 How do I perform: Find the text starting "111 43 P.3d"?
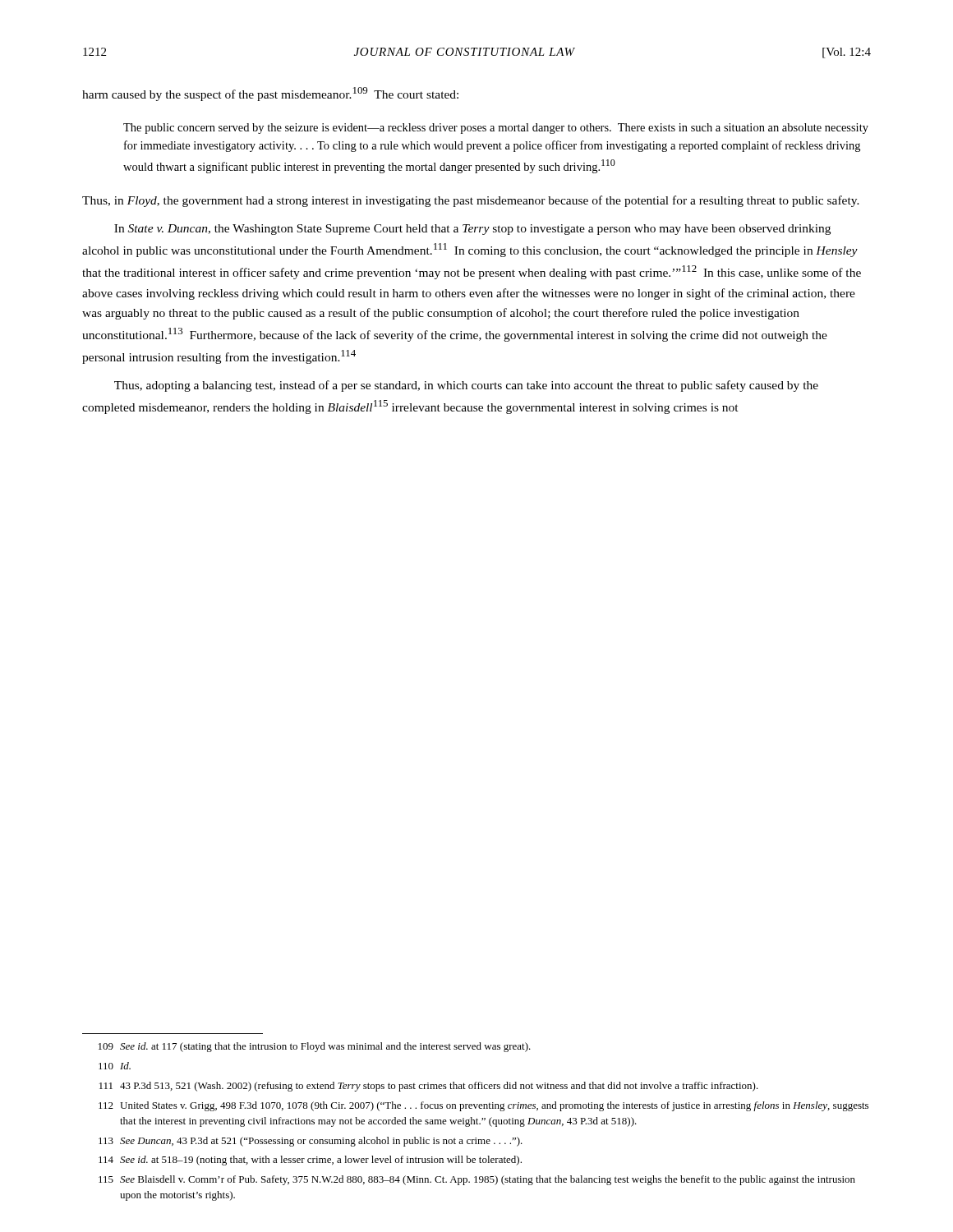(x=476, y=1086)
